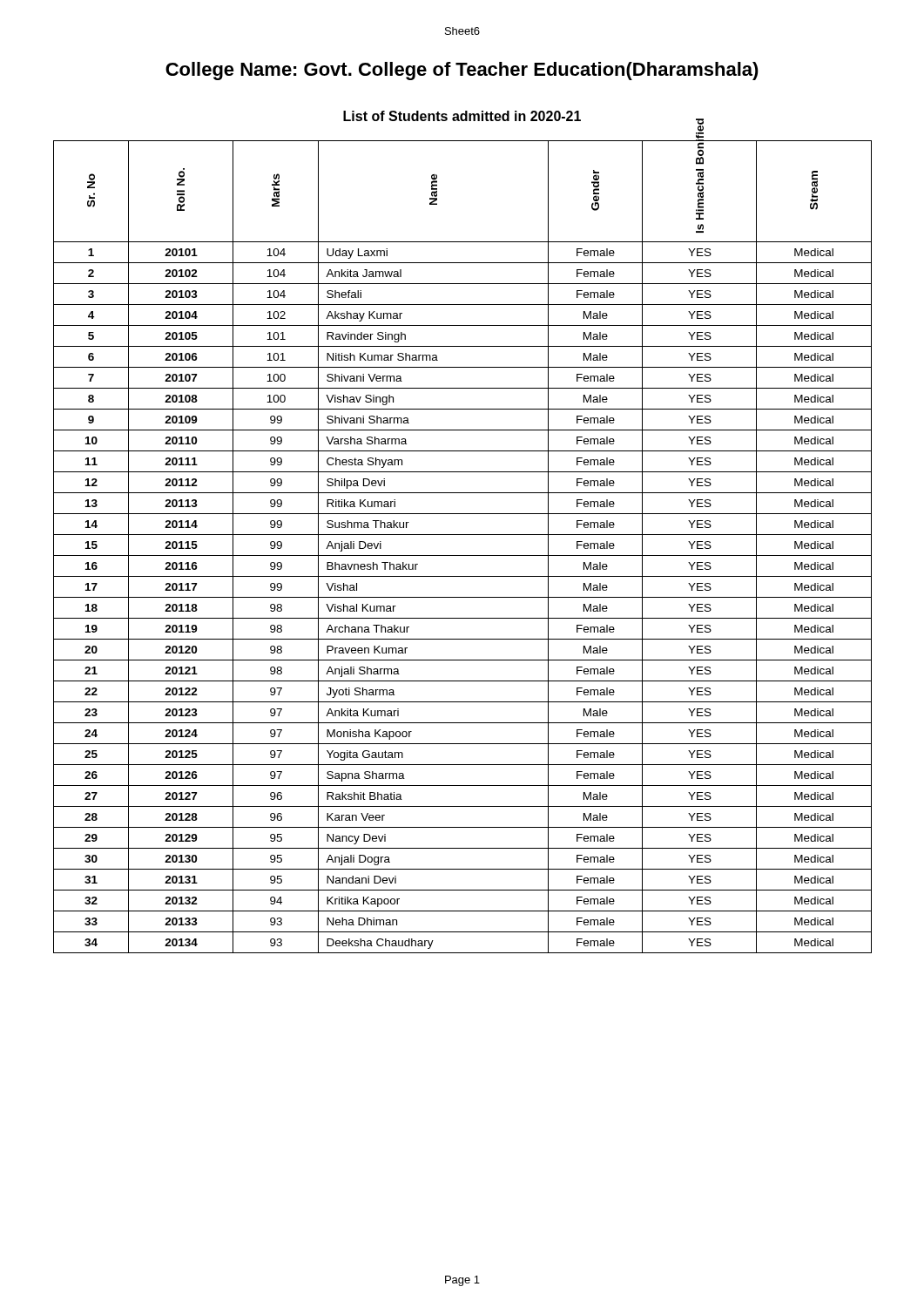924x1307 pixels.
Task: Click on the region starting "College Name: Govt. College of"
Action: click(462, 69)
